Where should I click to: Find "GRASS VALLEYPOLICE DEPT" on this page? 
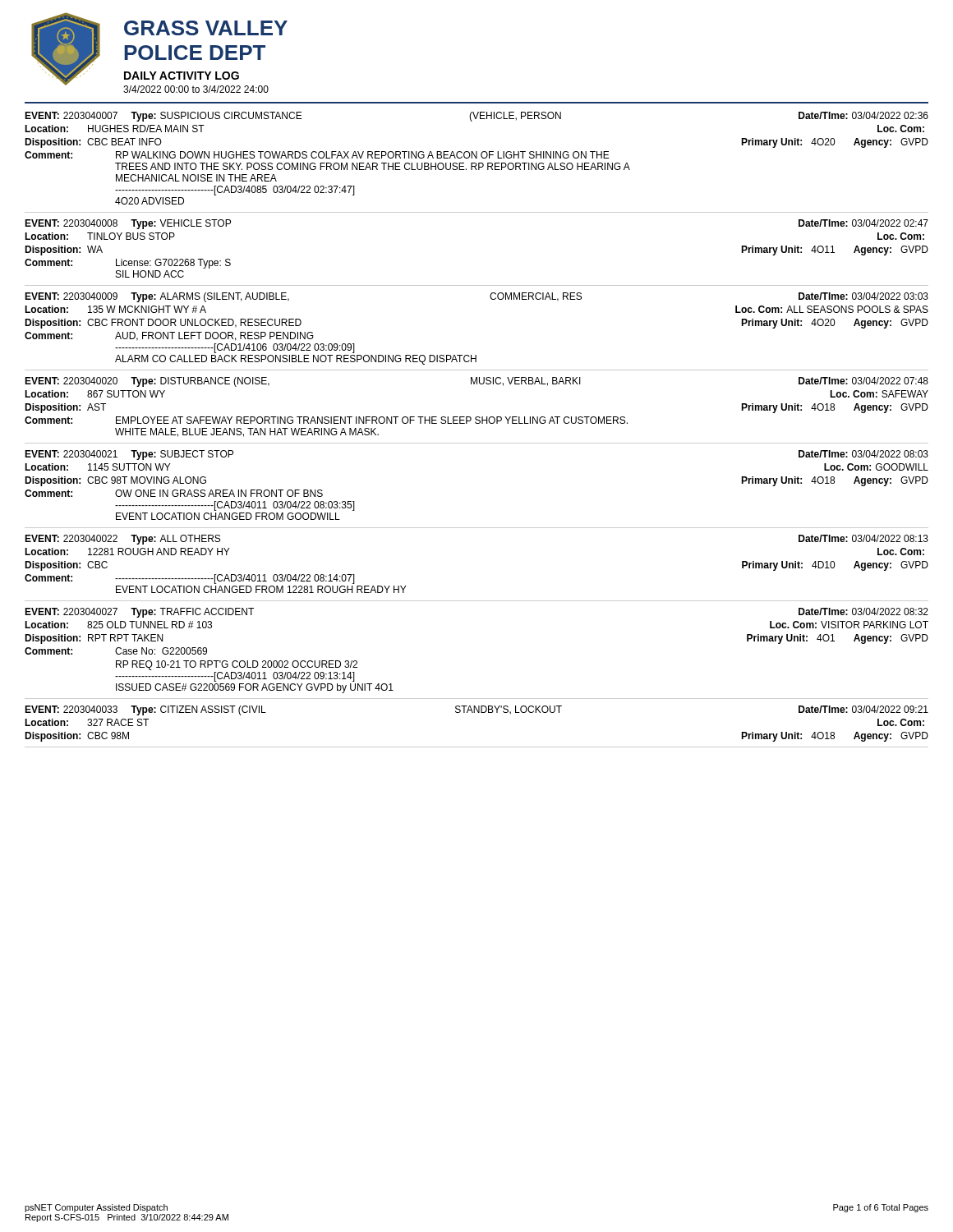coord(206,41)
